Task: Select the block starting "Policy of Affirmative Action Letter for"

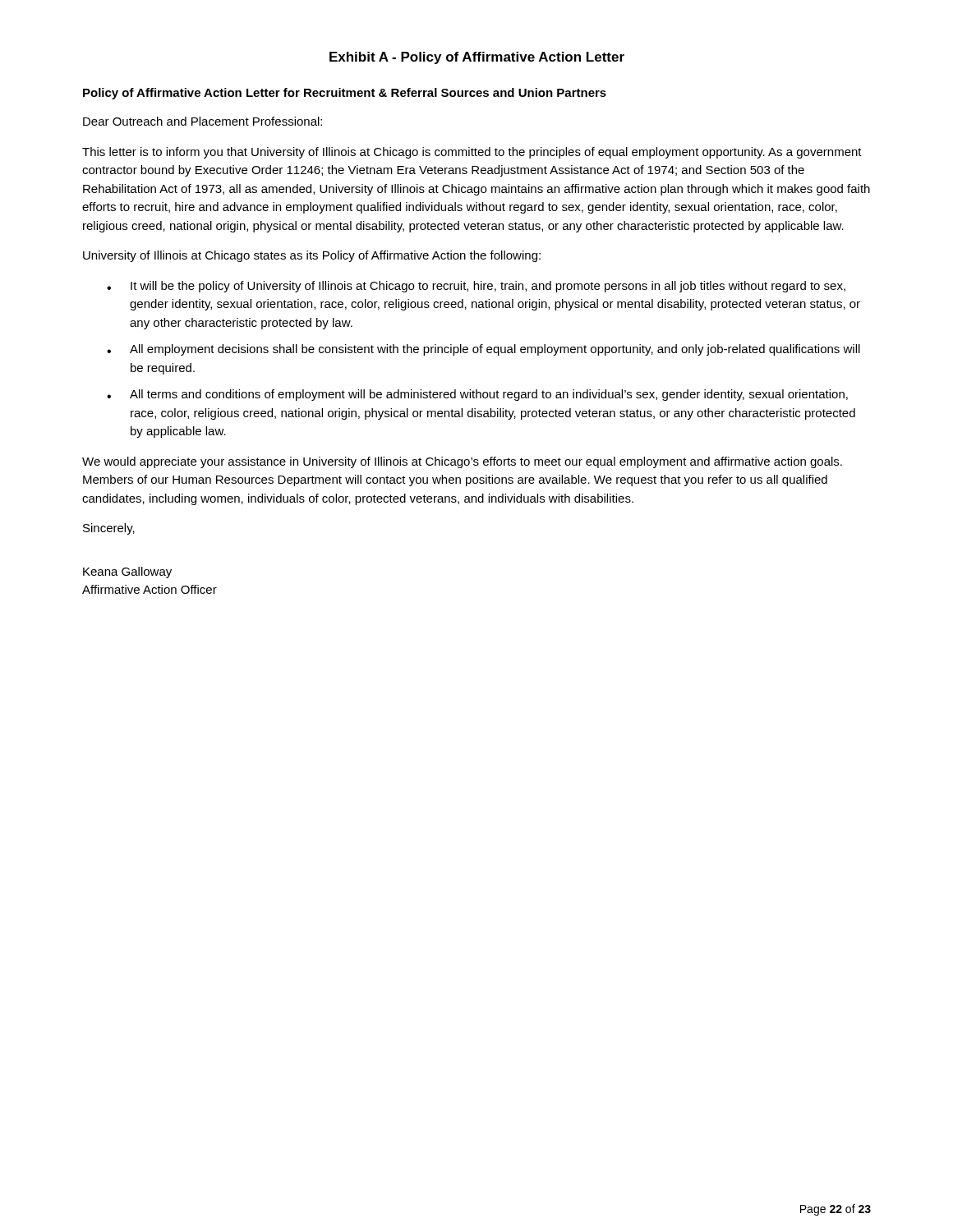Action: click(x=344, y=92)
